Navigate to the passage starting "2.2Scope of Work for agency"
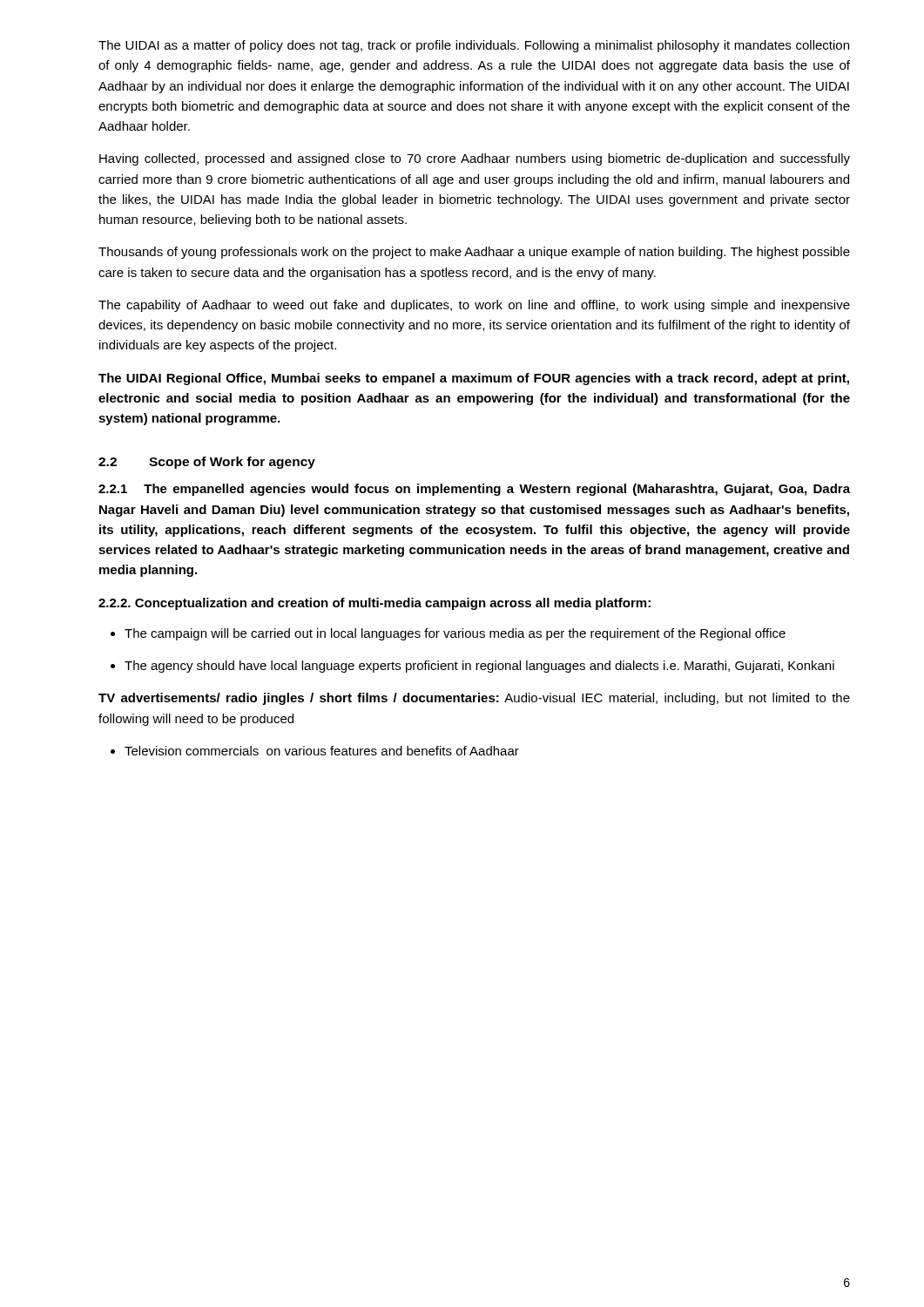Screen dimensions: 1307x924 click(x=207, y=463)
